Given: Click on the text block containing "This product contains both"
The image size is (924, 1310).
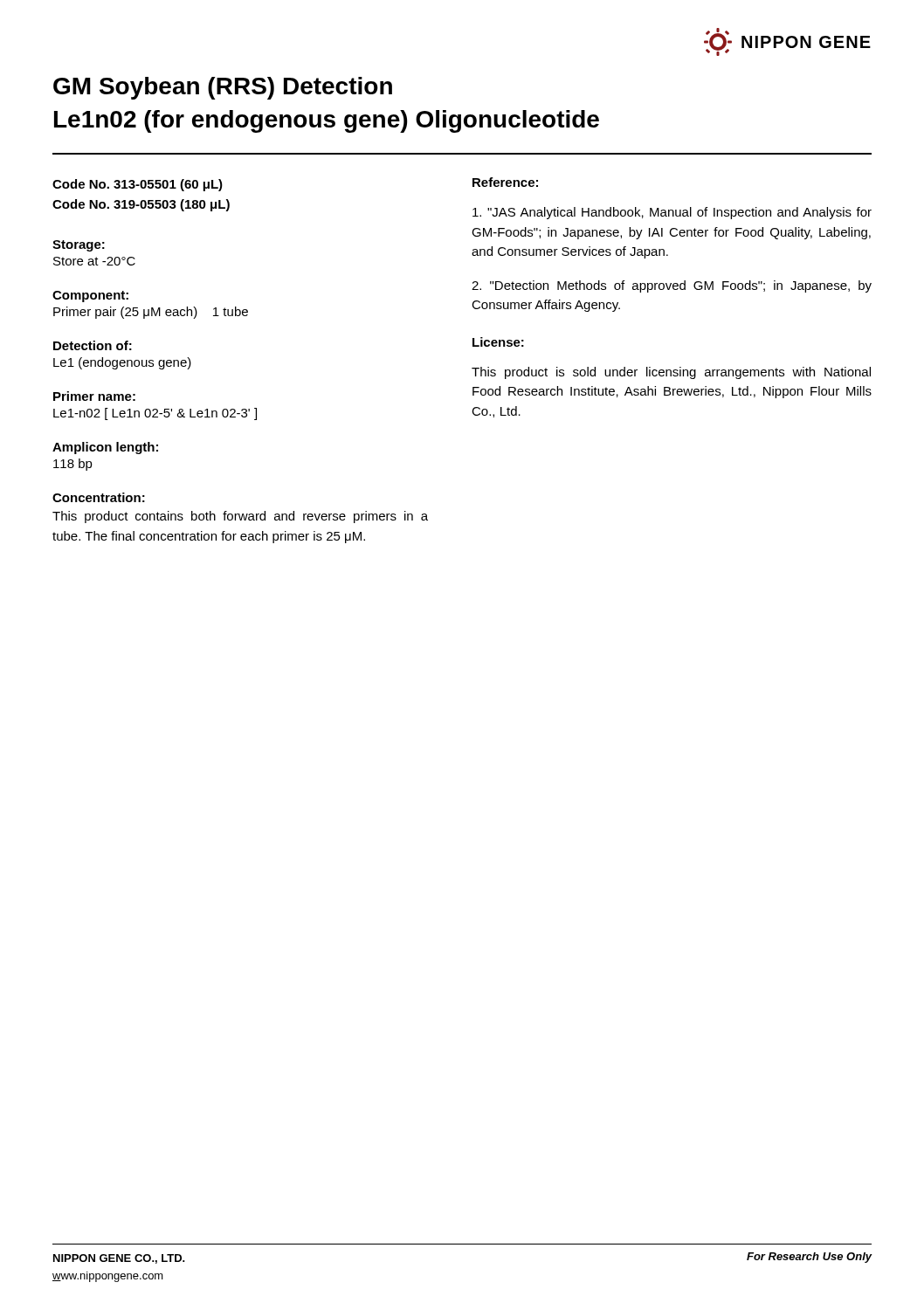Looking at the screenshot, I should [x=240, y=526].
